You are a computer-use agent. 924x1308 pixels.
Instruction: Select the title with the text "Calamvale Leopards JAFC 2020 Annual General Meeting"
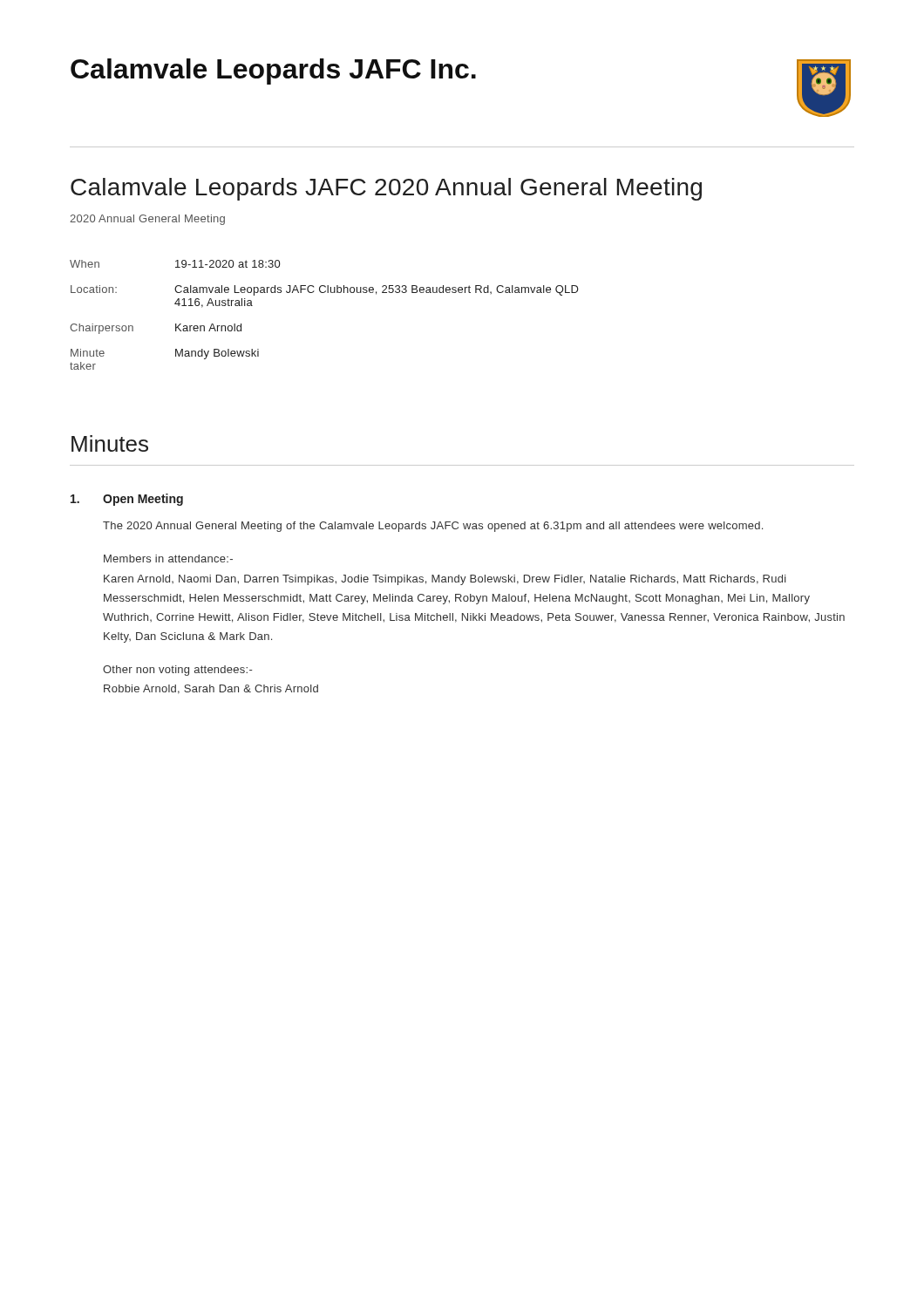462,188
